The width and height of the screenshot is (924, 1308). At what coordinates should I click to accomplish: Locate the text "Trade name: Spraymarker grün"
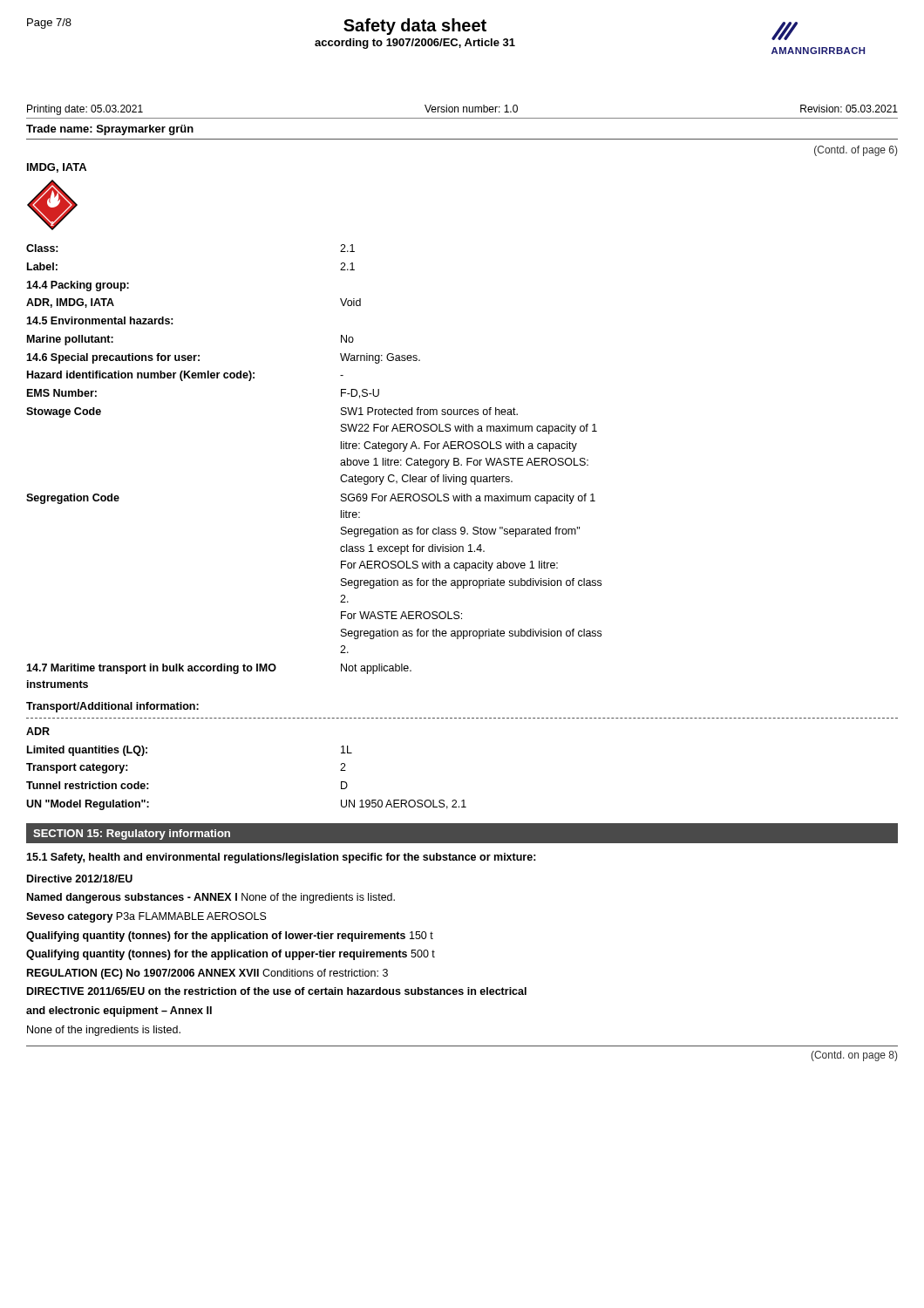(110, 129)
